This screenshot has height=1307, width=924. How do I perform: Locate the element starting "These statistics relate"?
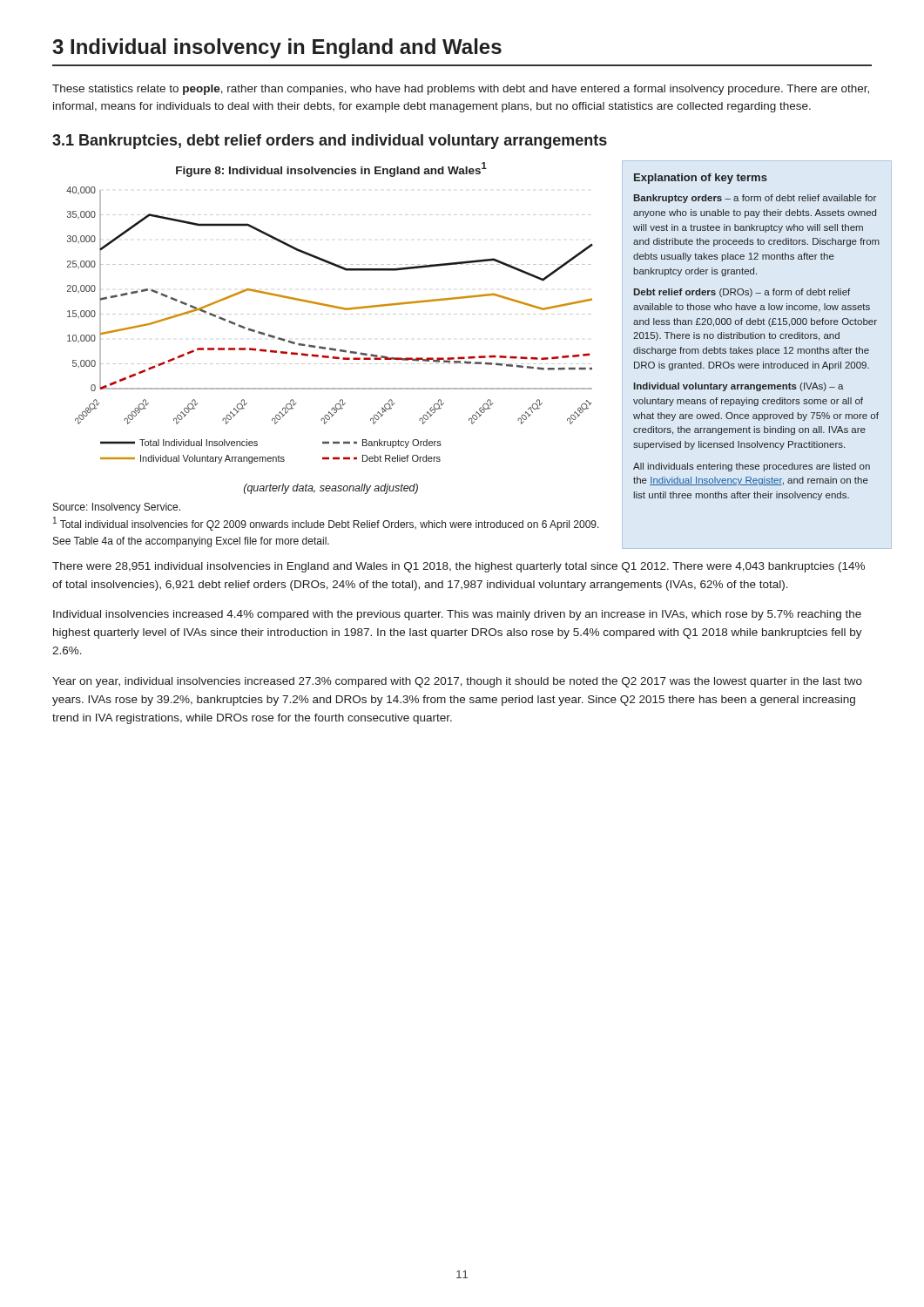[x=461, y=97]
